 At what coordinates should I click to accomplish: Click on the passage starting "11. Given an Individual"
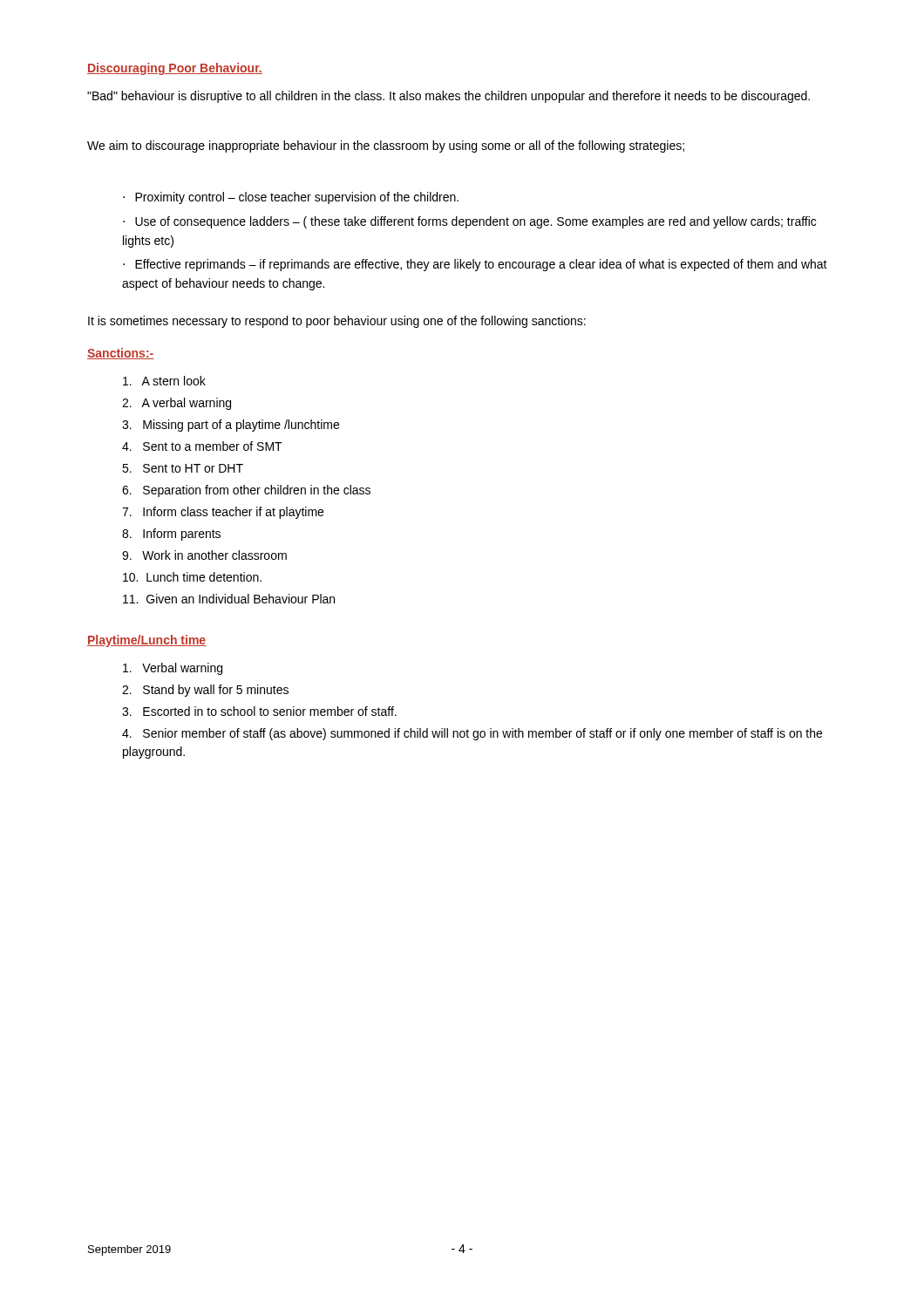click(229, 599)
